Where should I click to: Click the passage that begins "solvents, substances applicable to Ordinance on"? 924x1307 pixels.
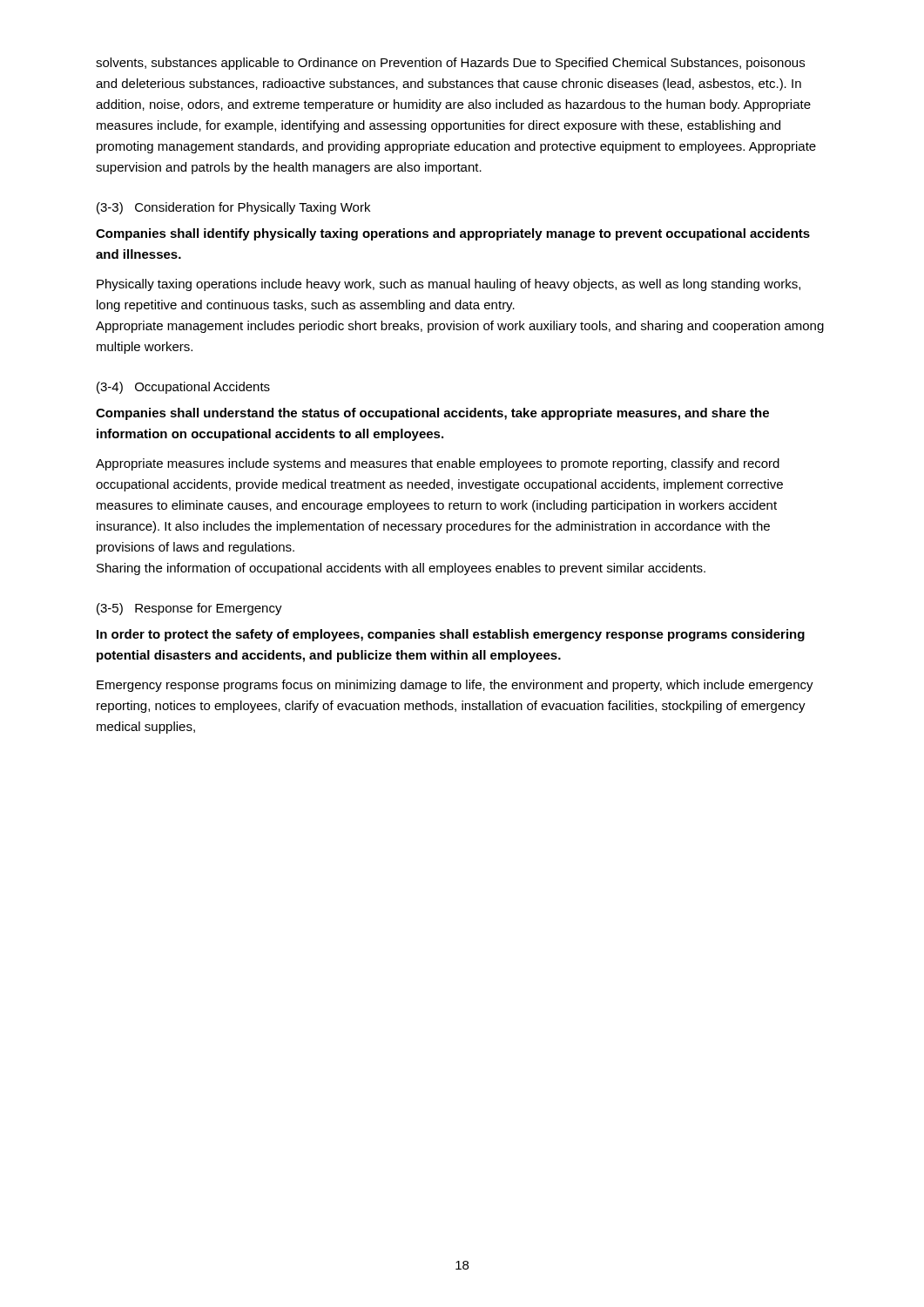[456, 115]
